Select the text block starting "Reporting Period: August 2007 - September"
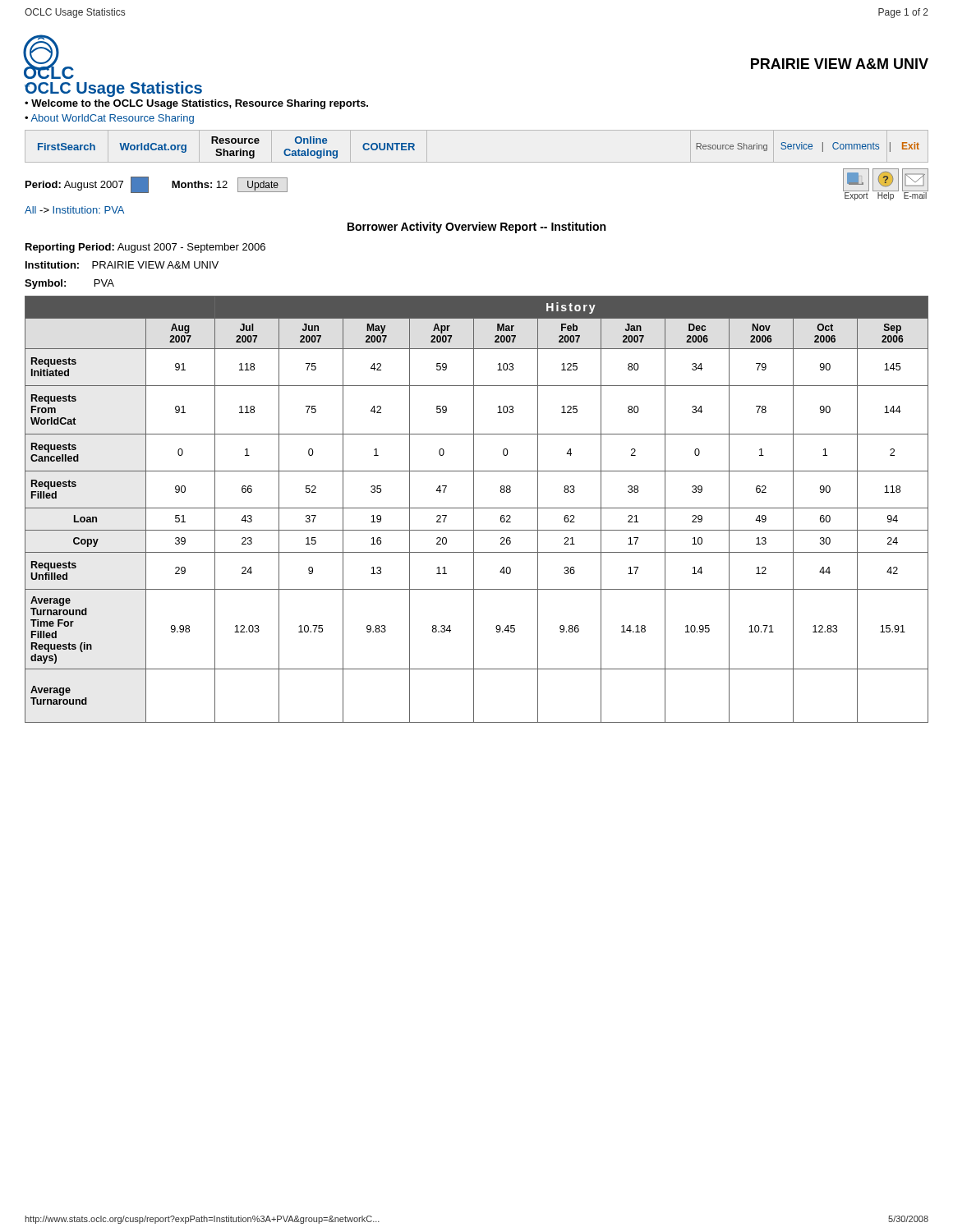 (x=145, y=265)
